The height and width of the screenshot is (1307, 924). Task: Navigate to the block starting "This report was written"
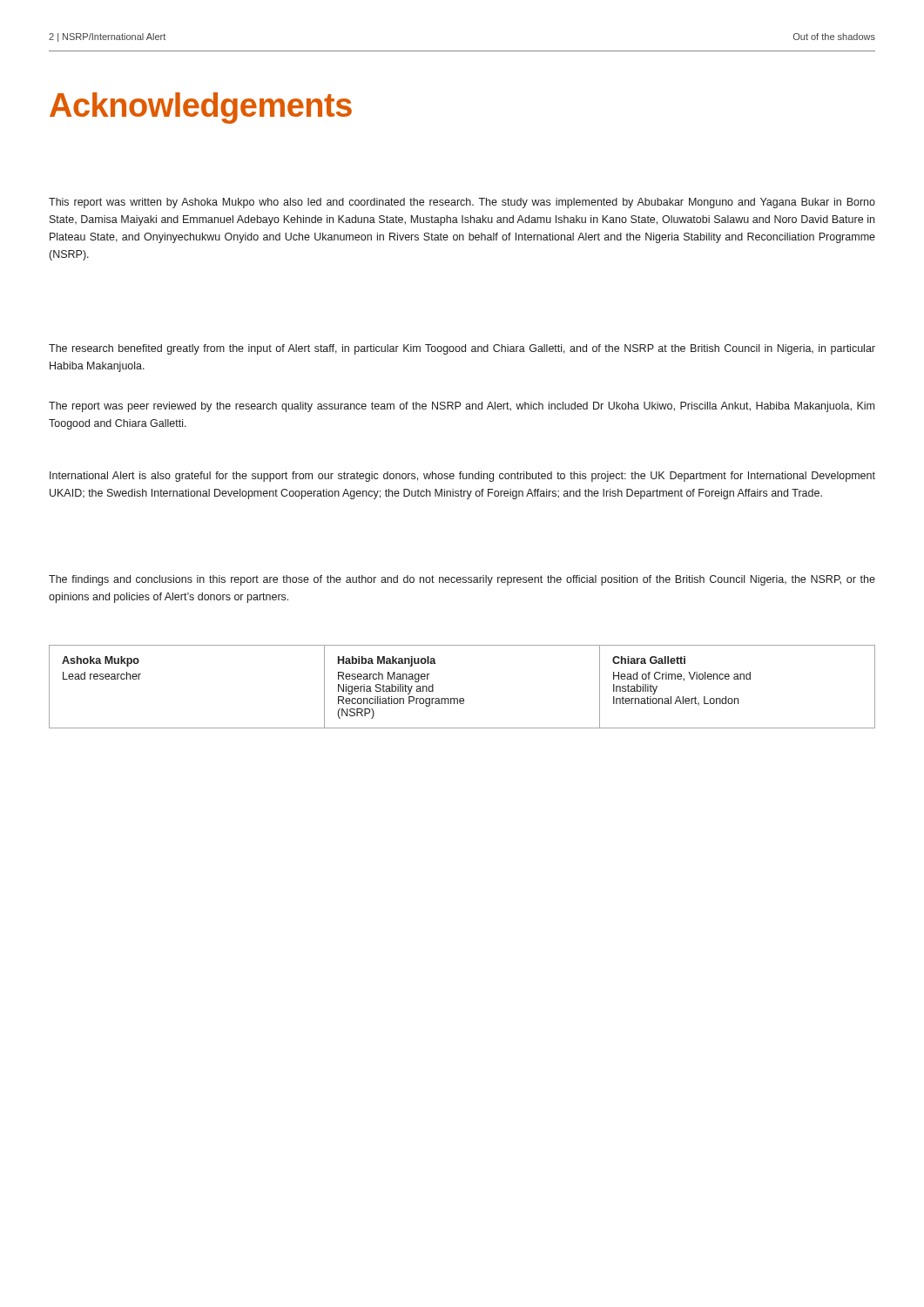click(462, 228)
